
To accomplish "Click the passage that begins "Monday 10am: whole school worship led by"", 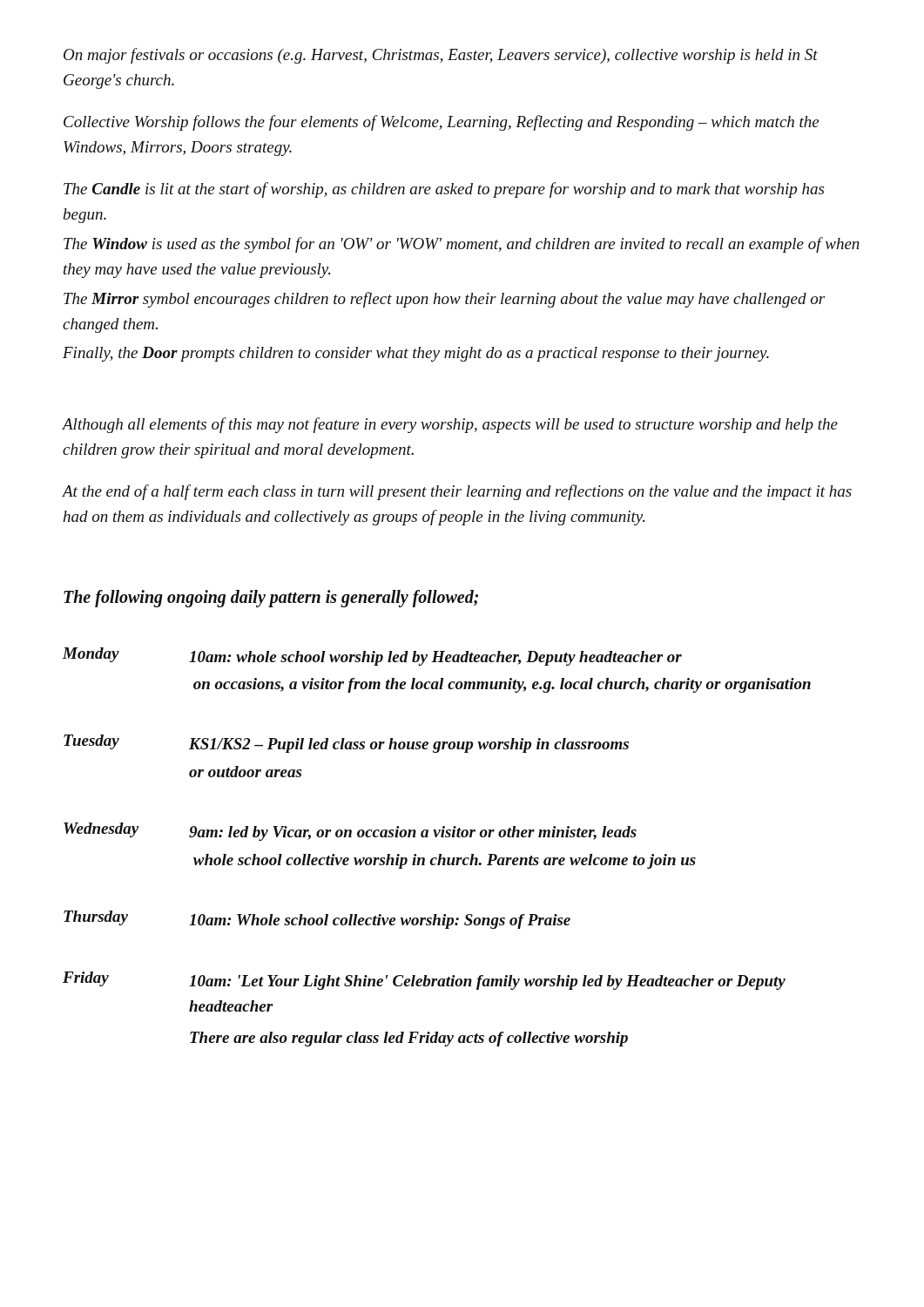I will point(462,671).
